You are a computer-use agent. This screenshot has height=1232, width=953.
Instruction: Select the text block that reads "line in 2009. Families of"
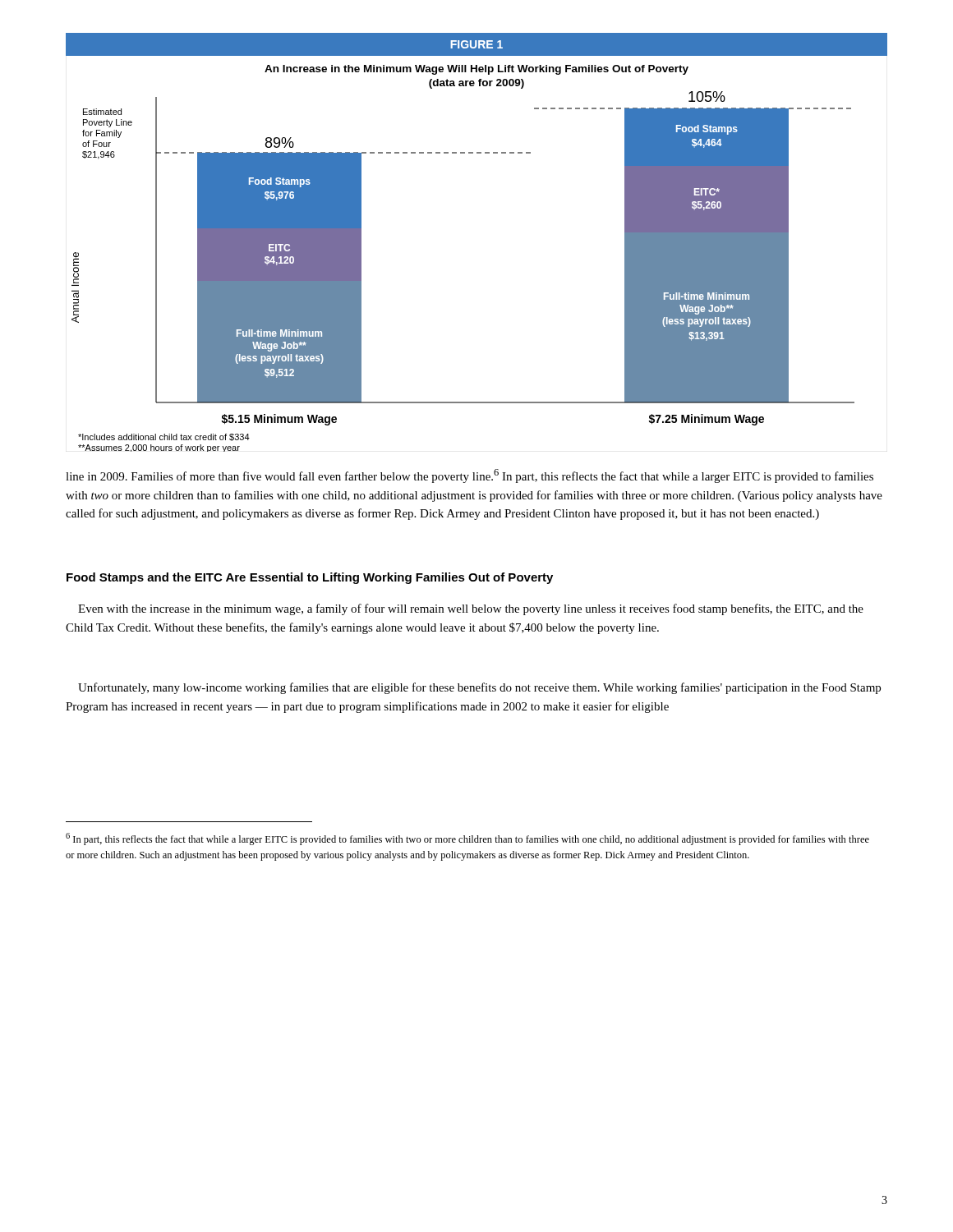tap(474, 493)
